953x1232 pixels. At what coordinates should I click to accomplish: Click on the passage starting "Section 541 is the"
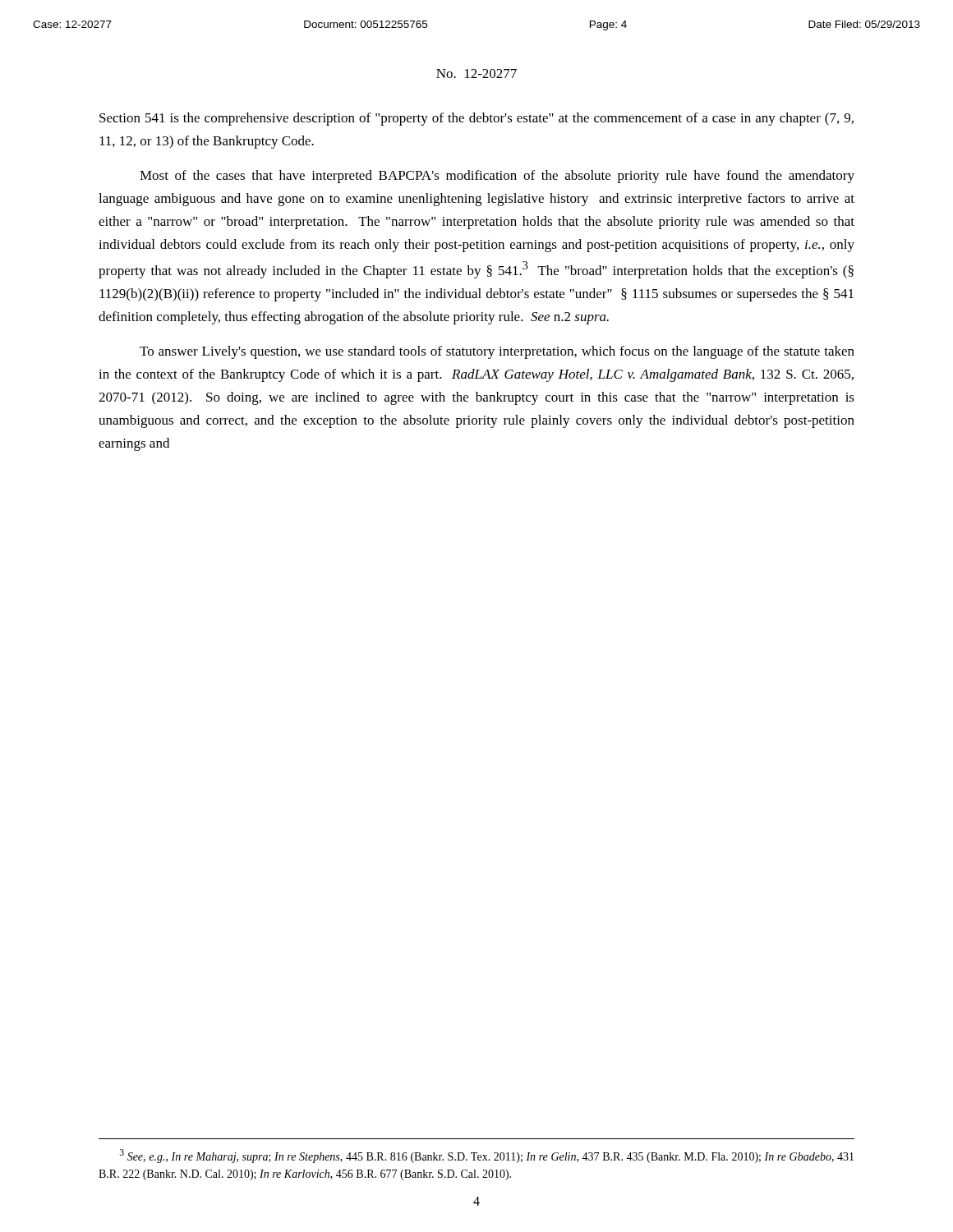(476, 129)
